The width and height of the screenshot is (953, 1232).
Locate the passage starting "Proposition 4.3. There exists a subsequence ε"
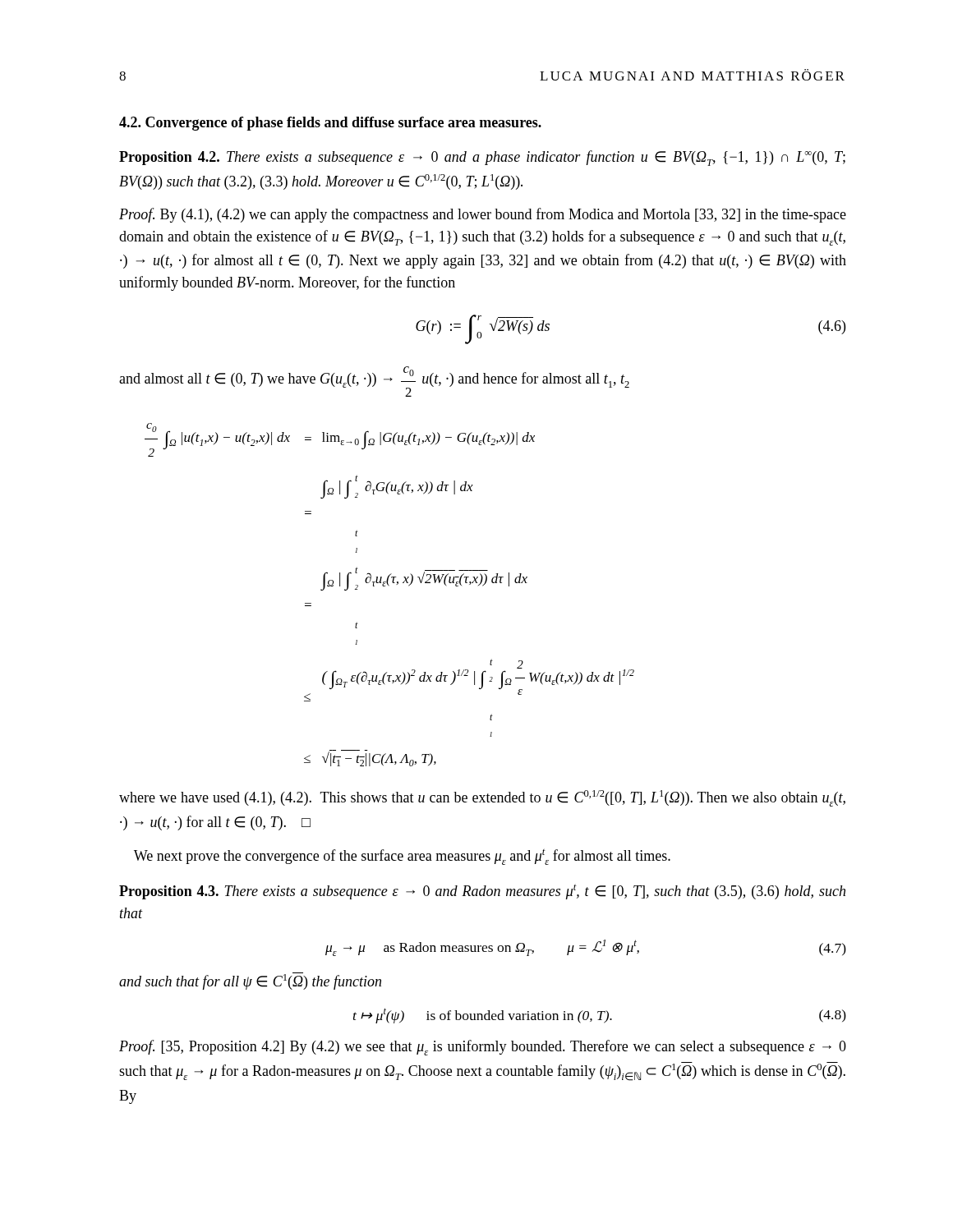(483, 902)
